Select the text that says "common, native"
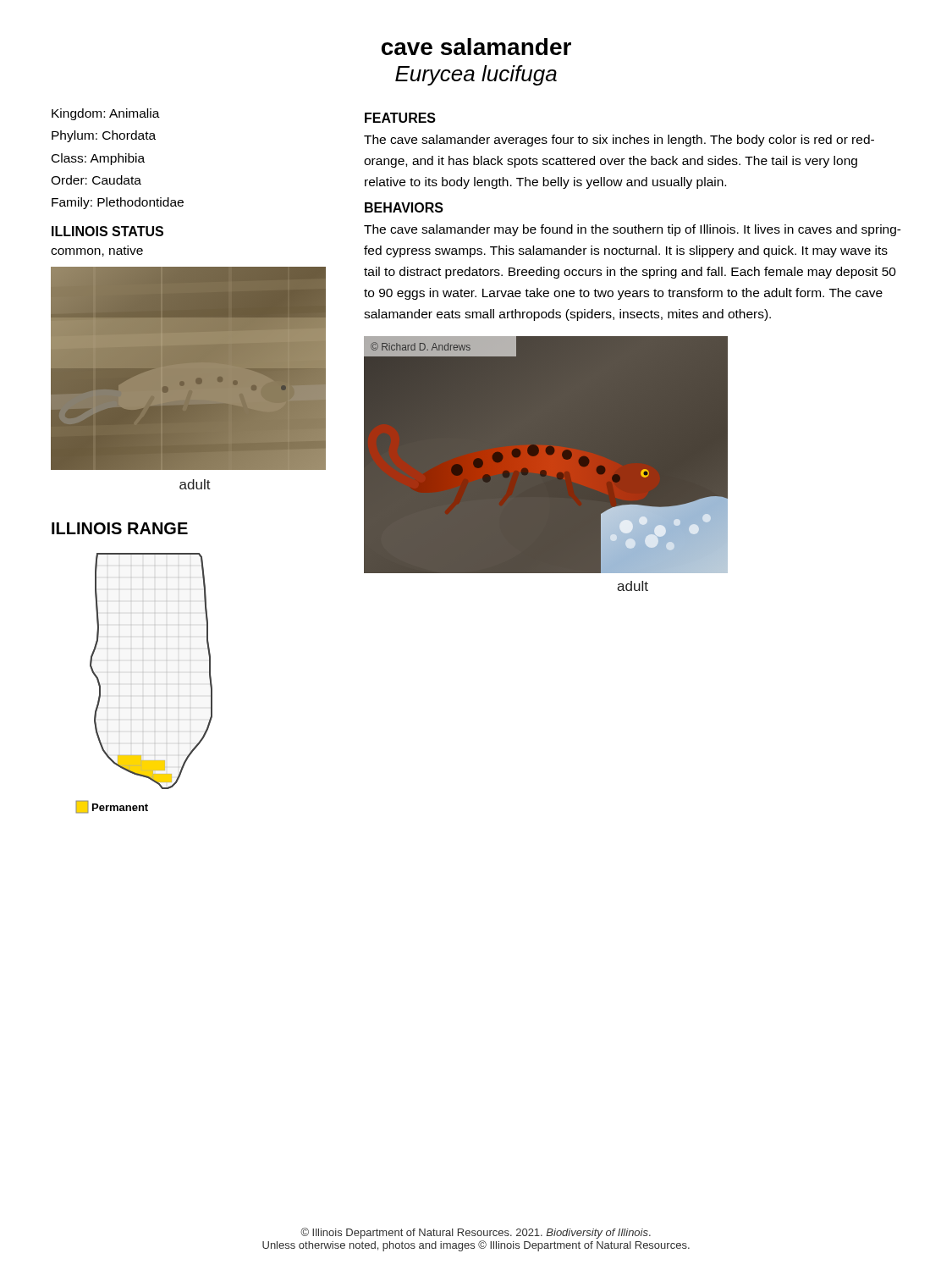952x1270 pixels. [97, 250]
